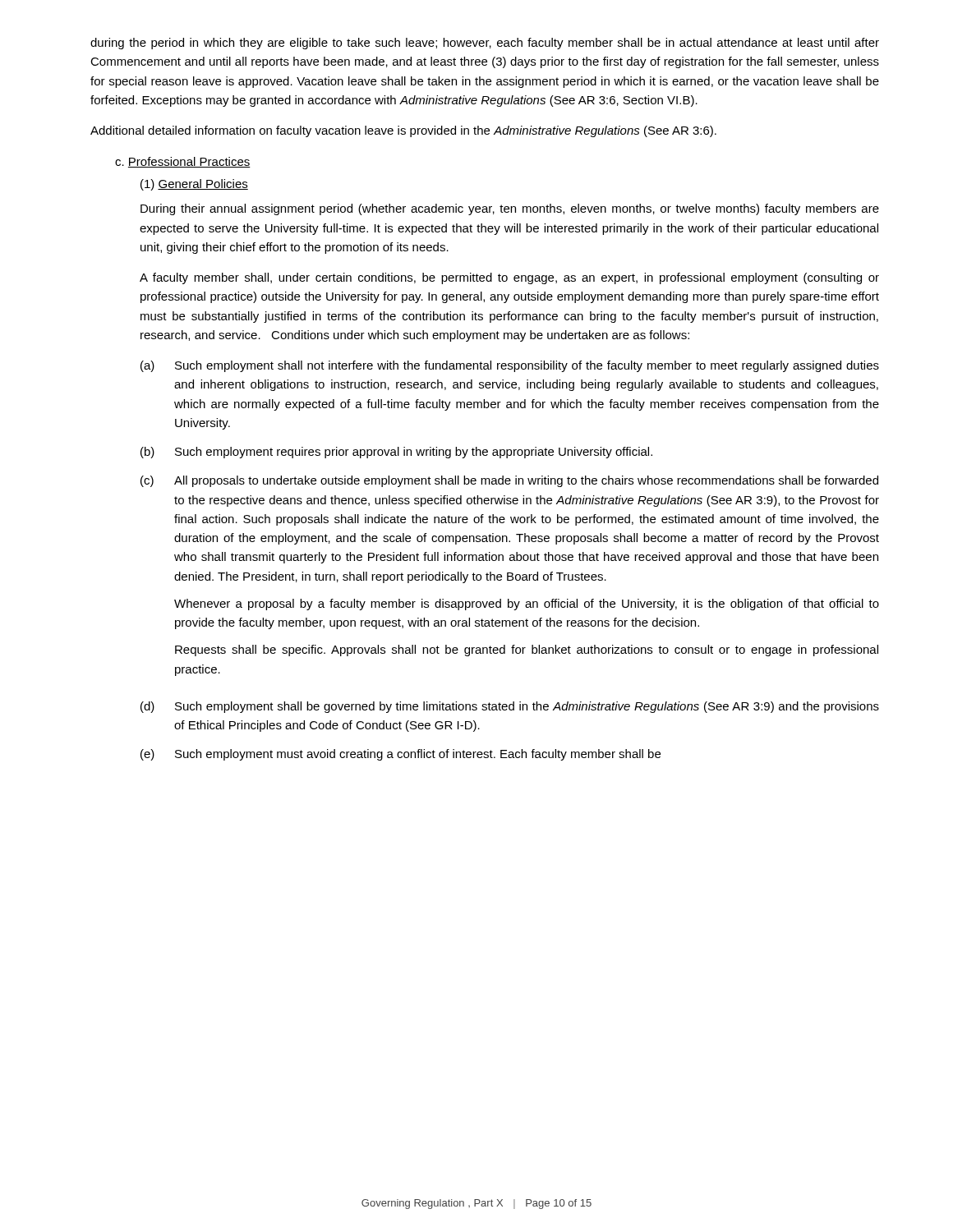Screen dimensions: 1232x953
Task: Click on the text block starting "(1) General Policies"
Action: pos(194,184)
